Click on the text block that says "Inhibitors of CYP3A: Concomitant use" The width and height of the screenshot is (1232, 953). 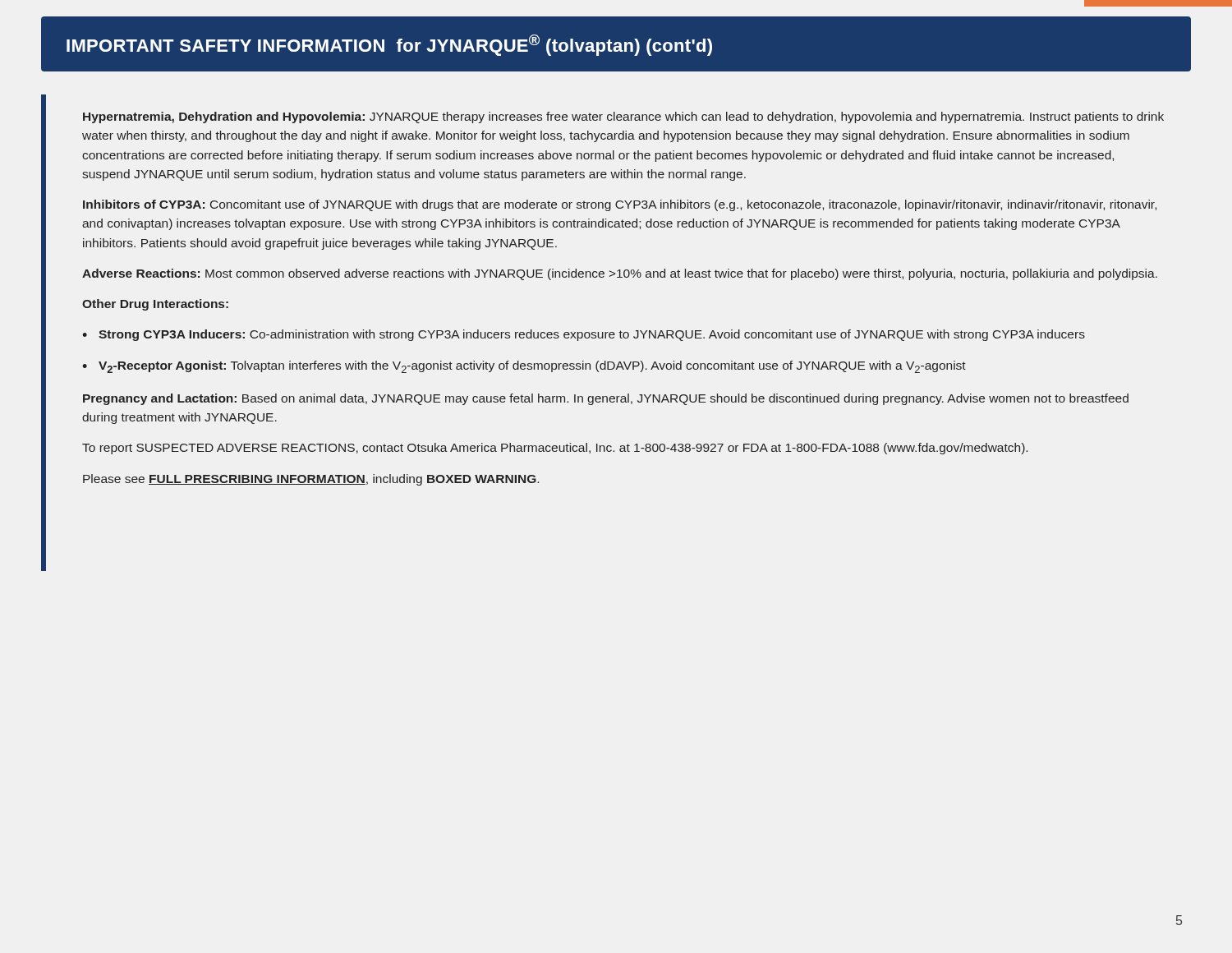click(624, 223)
